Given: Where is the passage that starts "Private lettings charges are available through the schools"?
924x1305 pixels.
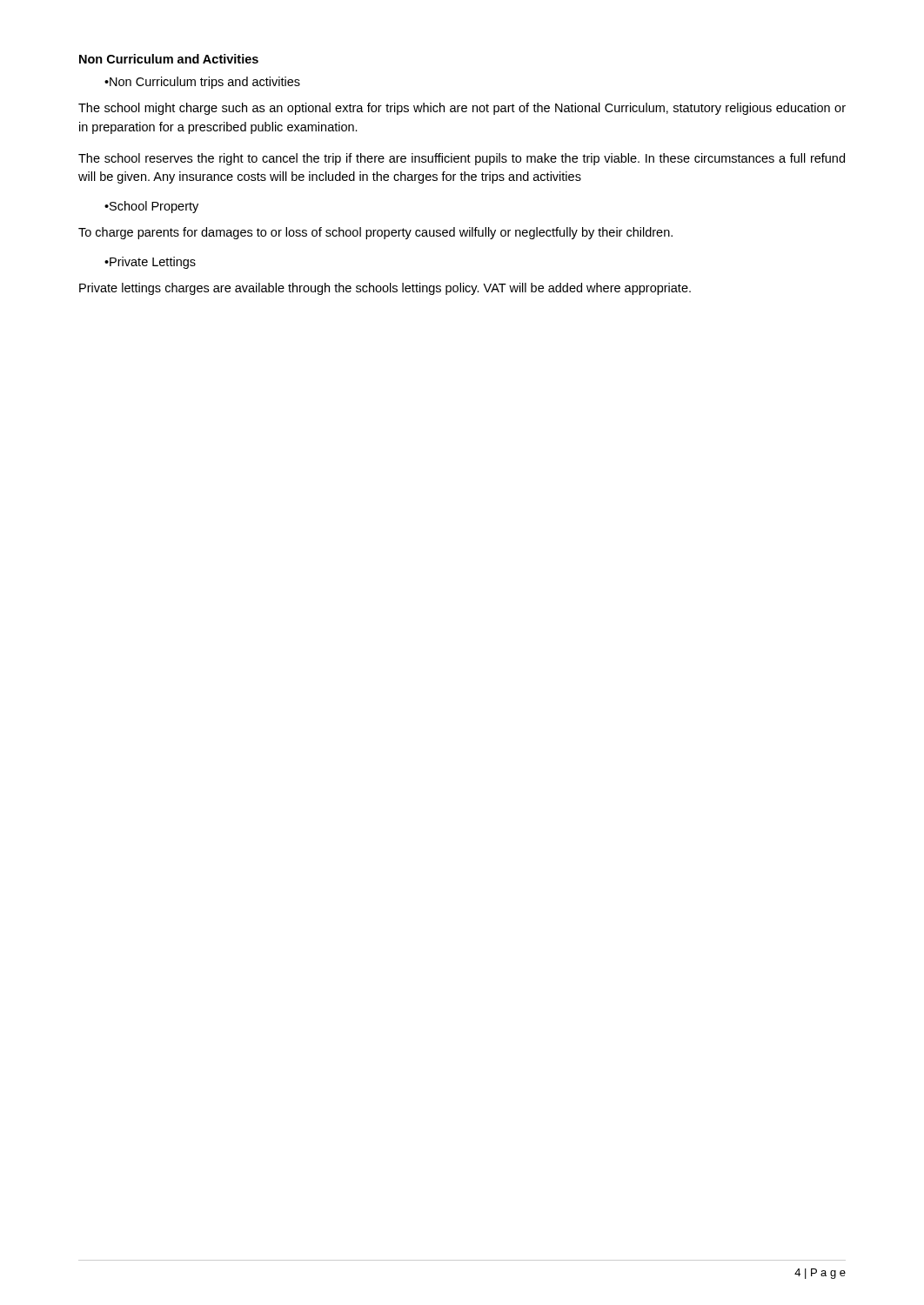Looking at the screenshot, I should pyautogui.click(x=385, y=288).
